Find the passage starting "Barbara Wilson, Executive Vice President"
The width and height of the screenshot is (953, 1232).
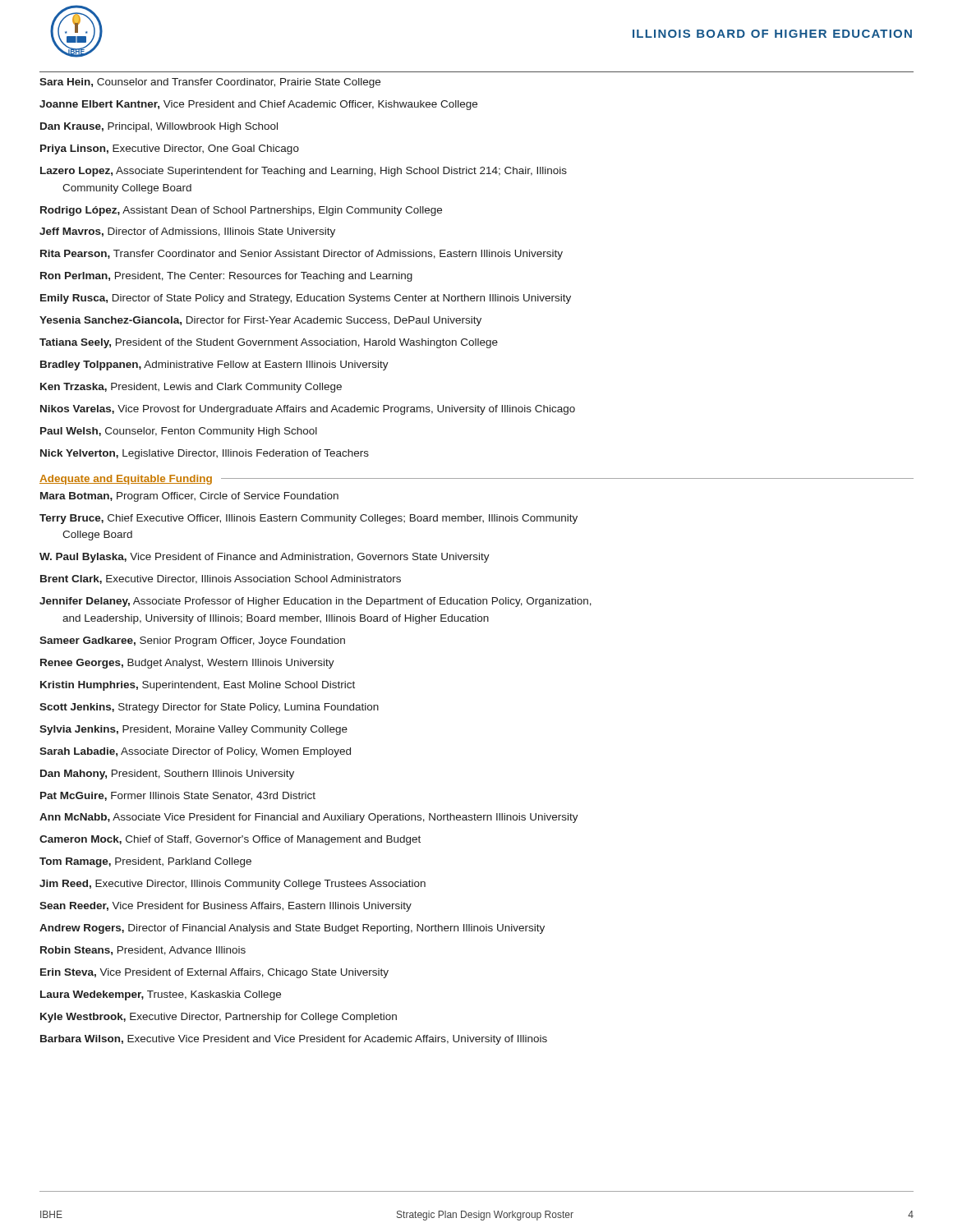pos(293,1038)
